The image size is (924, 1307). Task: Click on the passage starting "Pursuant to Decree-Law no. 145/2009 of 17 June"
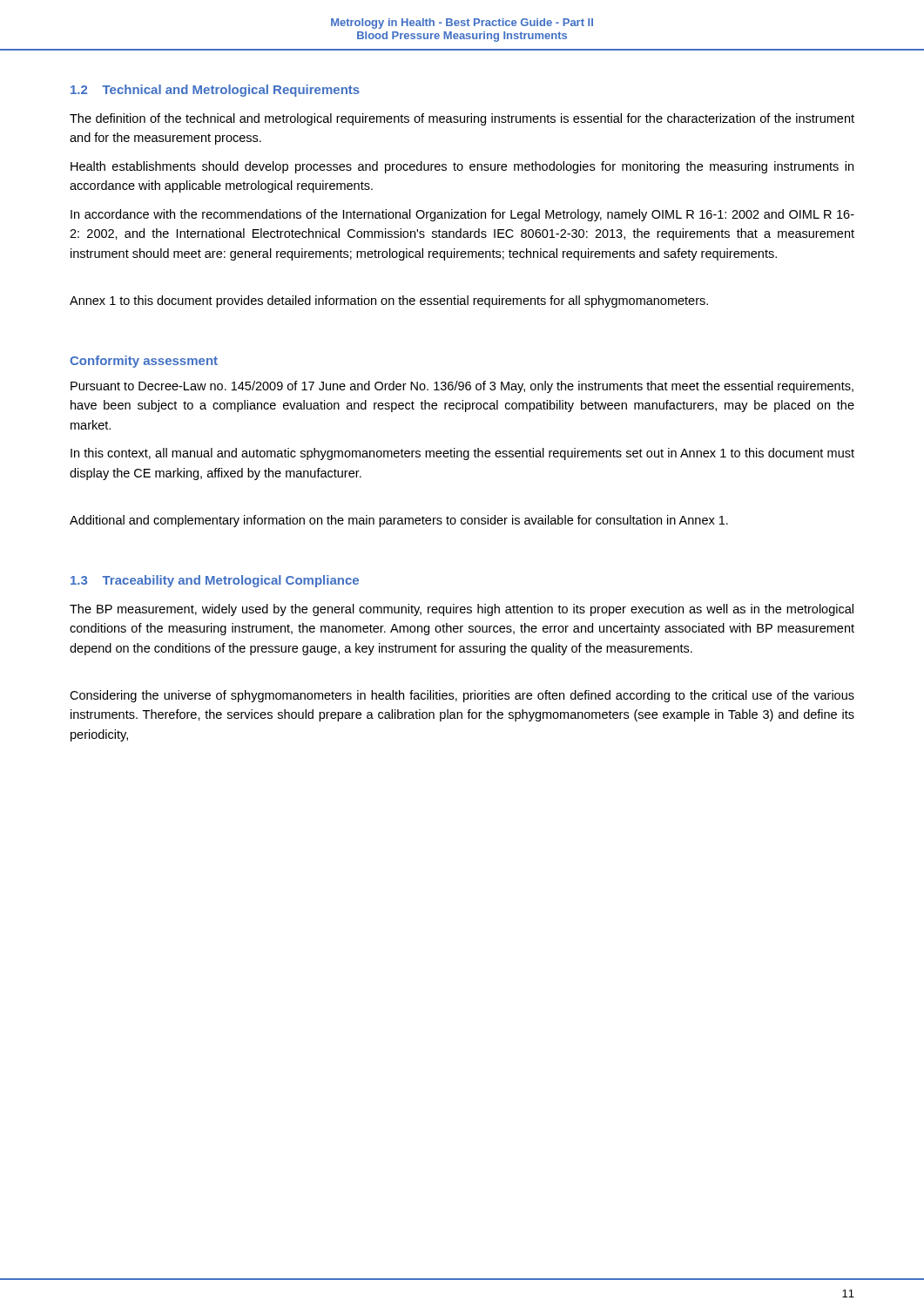[x=462, y=405]
